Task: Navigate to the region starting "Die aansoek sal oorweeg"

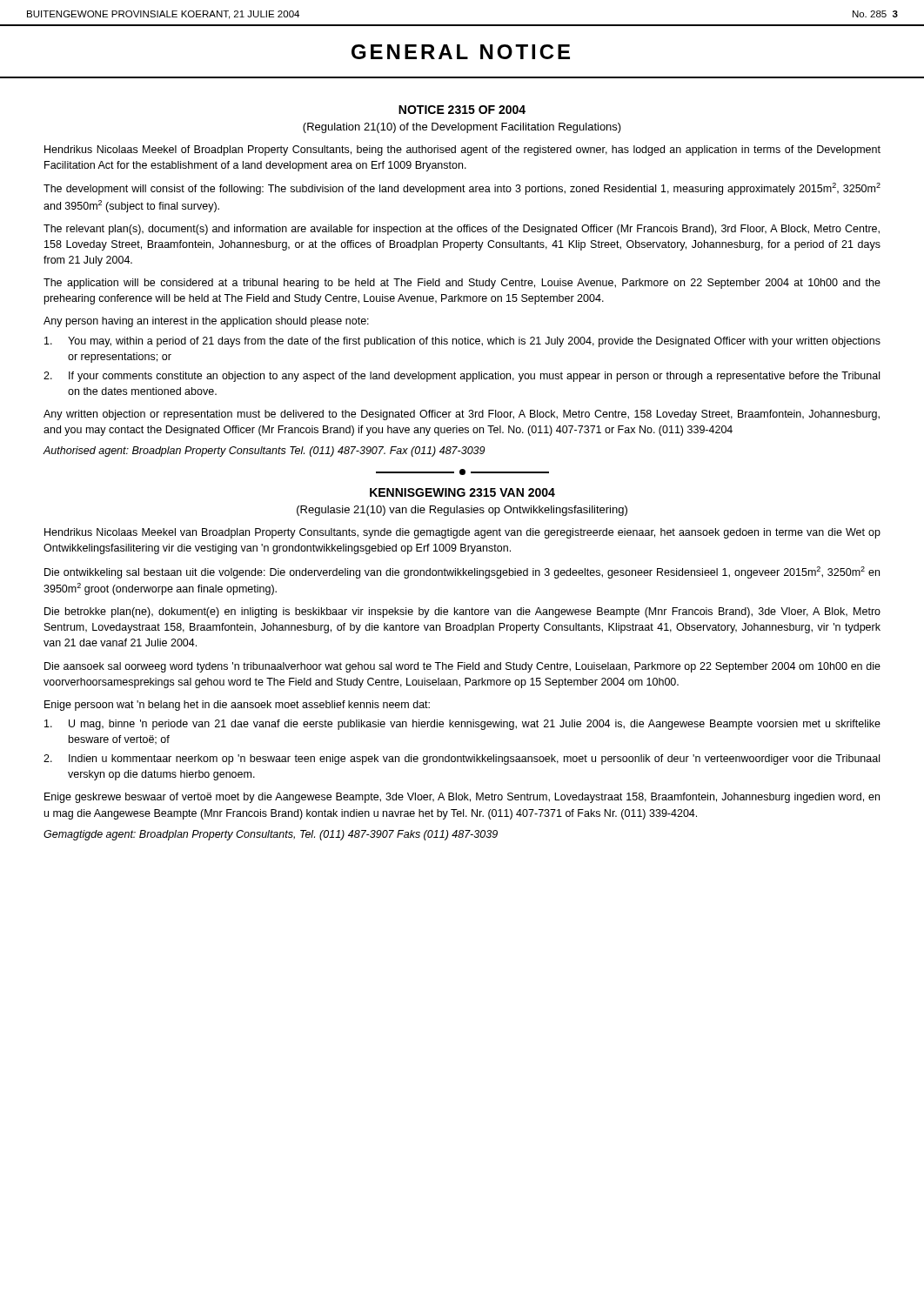Action: pos(462,674)
